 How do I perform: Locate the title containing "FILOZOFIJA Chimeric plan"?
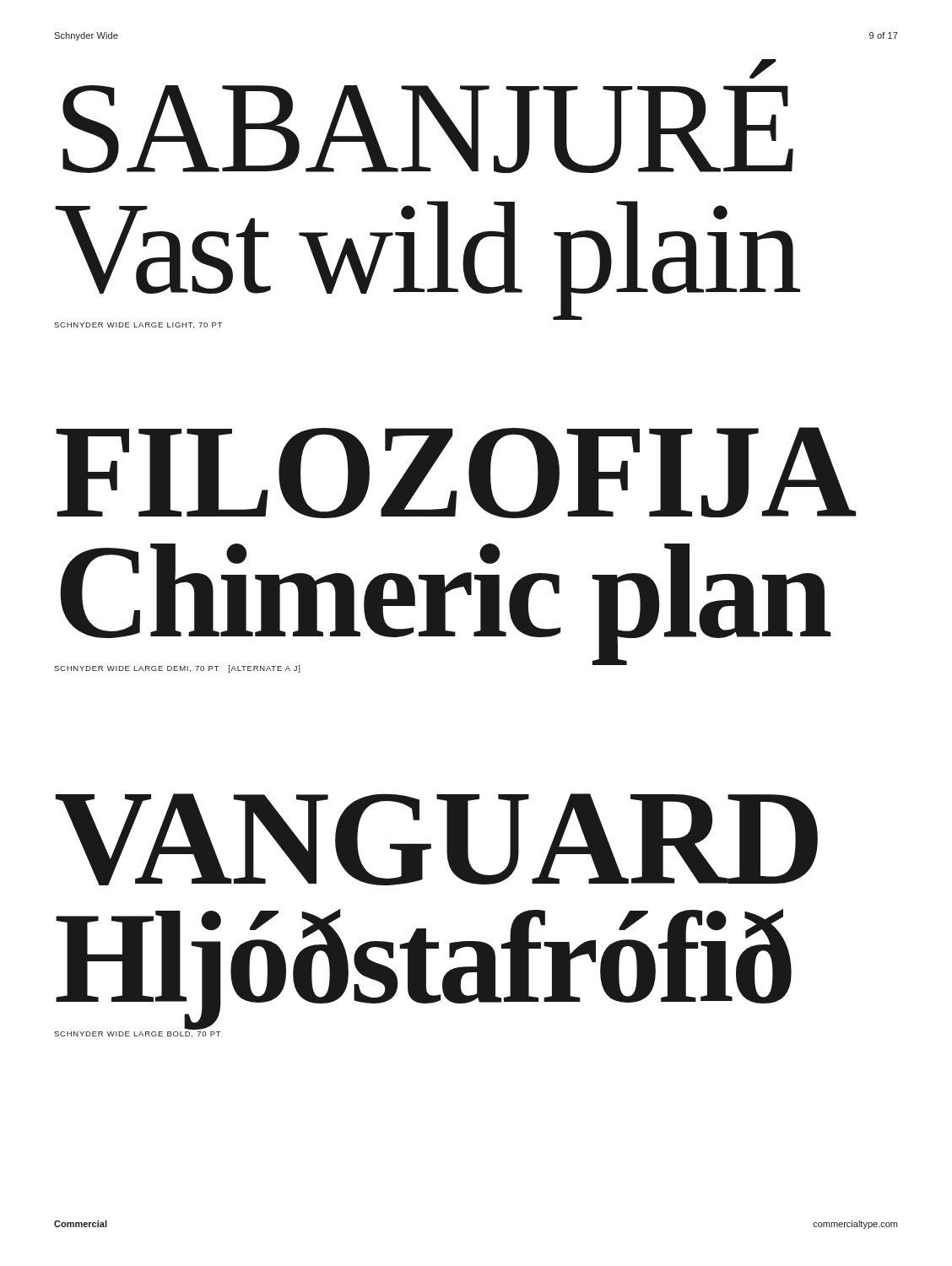pos(476,532)
